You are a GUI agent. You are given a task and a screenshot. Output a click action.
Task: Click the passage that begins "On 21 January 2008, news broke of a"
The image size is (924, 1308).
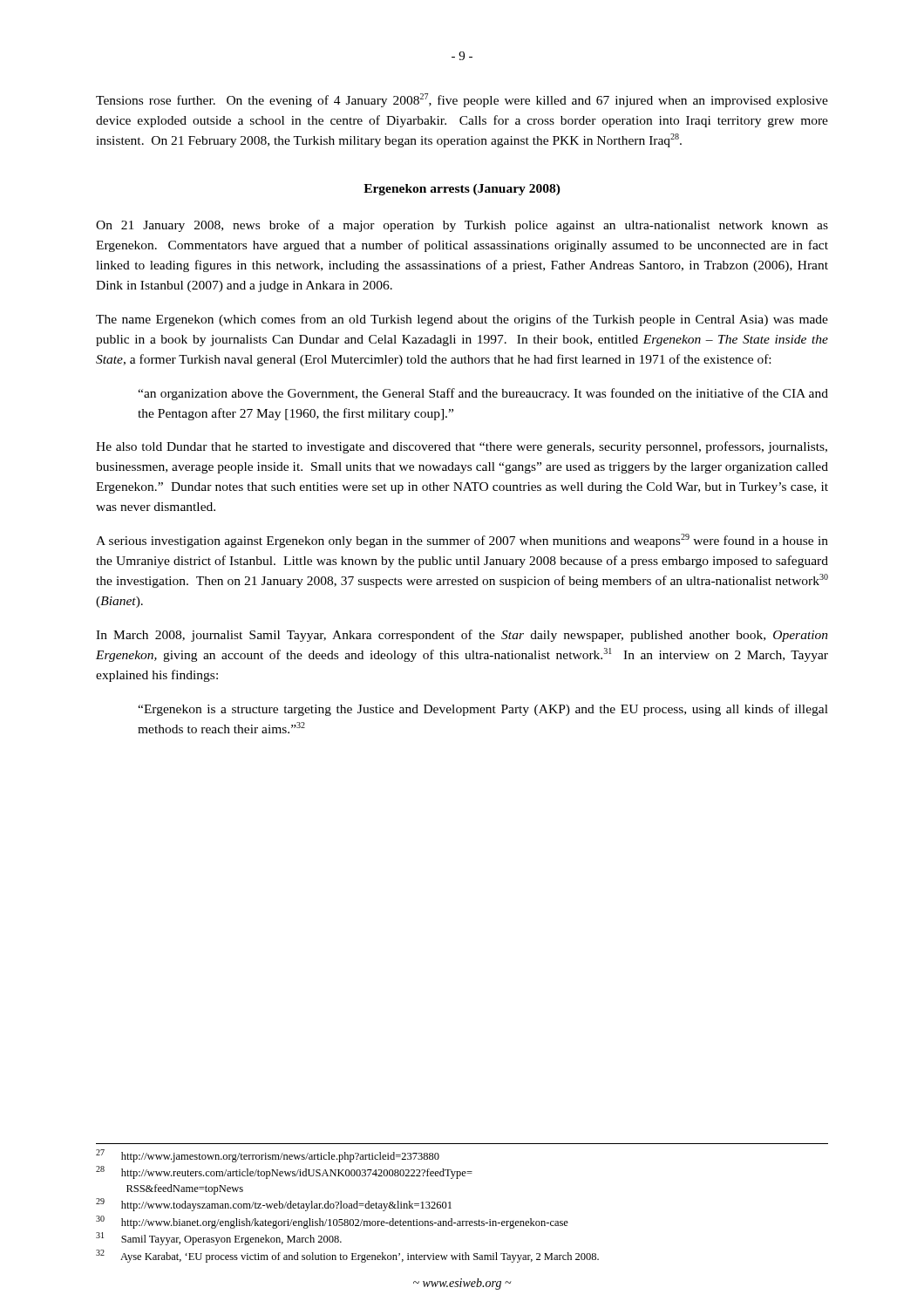tap(462, 255)
